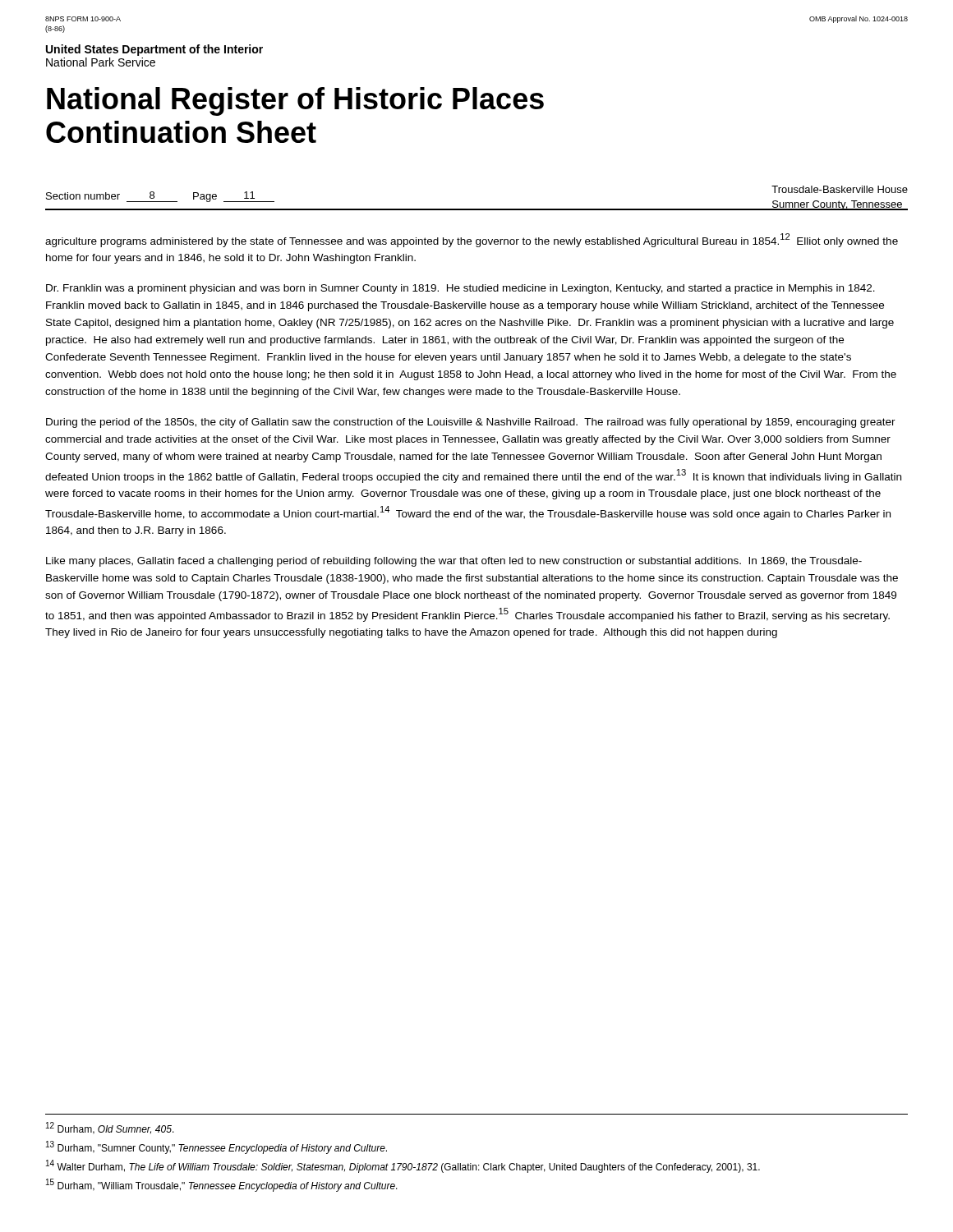Locate the element starting "15 Durham, "William Trousdale," Tennessee Encyclopedia of History"
Image resolution: width=953 pixels, height=1232 pixels.
(242, 1185)
